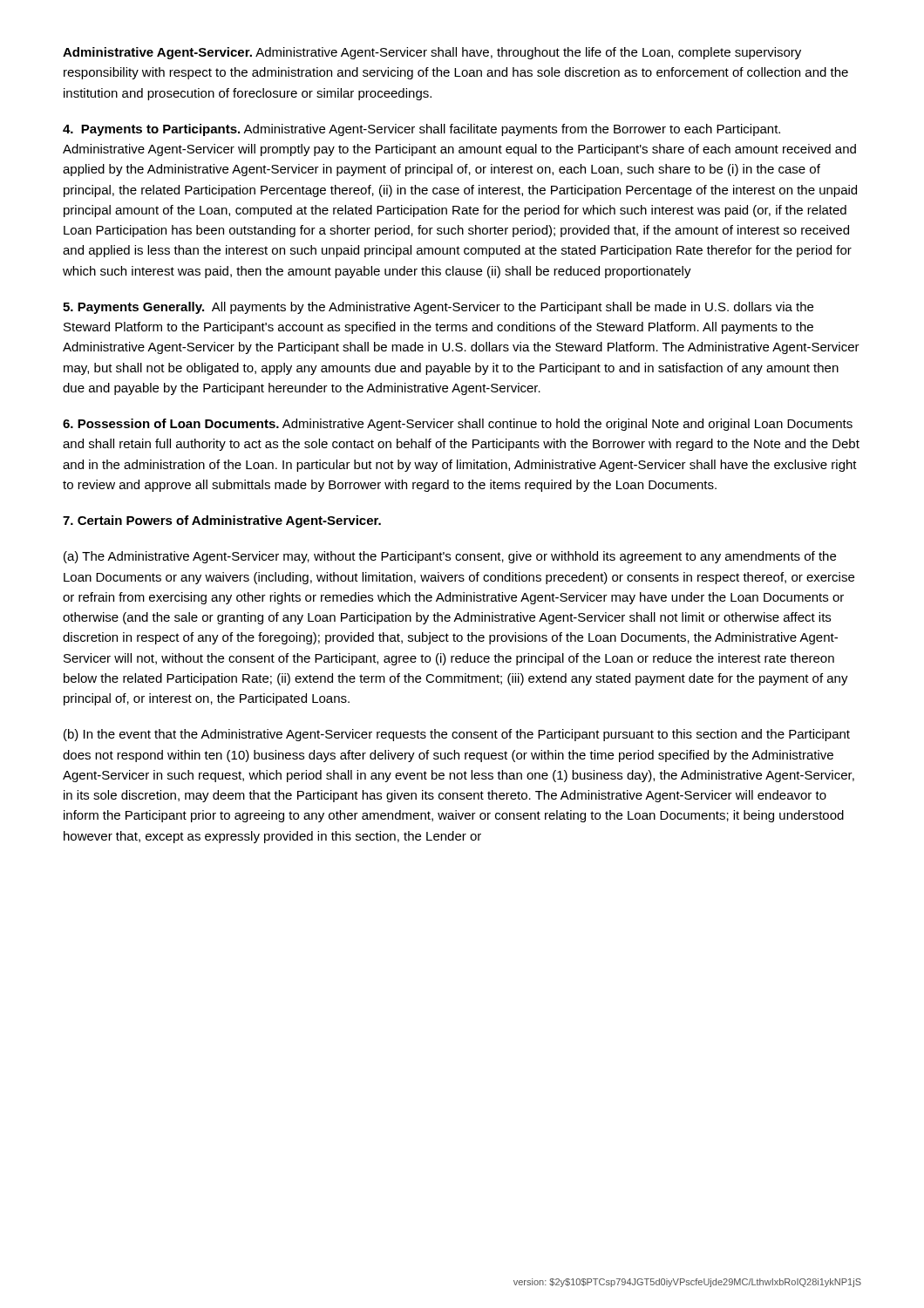
Task: Locate the text starting "Payments to Participants."
Action: click(x=460, y=199)
